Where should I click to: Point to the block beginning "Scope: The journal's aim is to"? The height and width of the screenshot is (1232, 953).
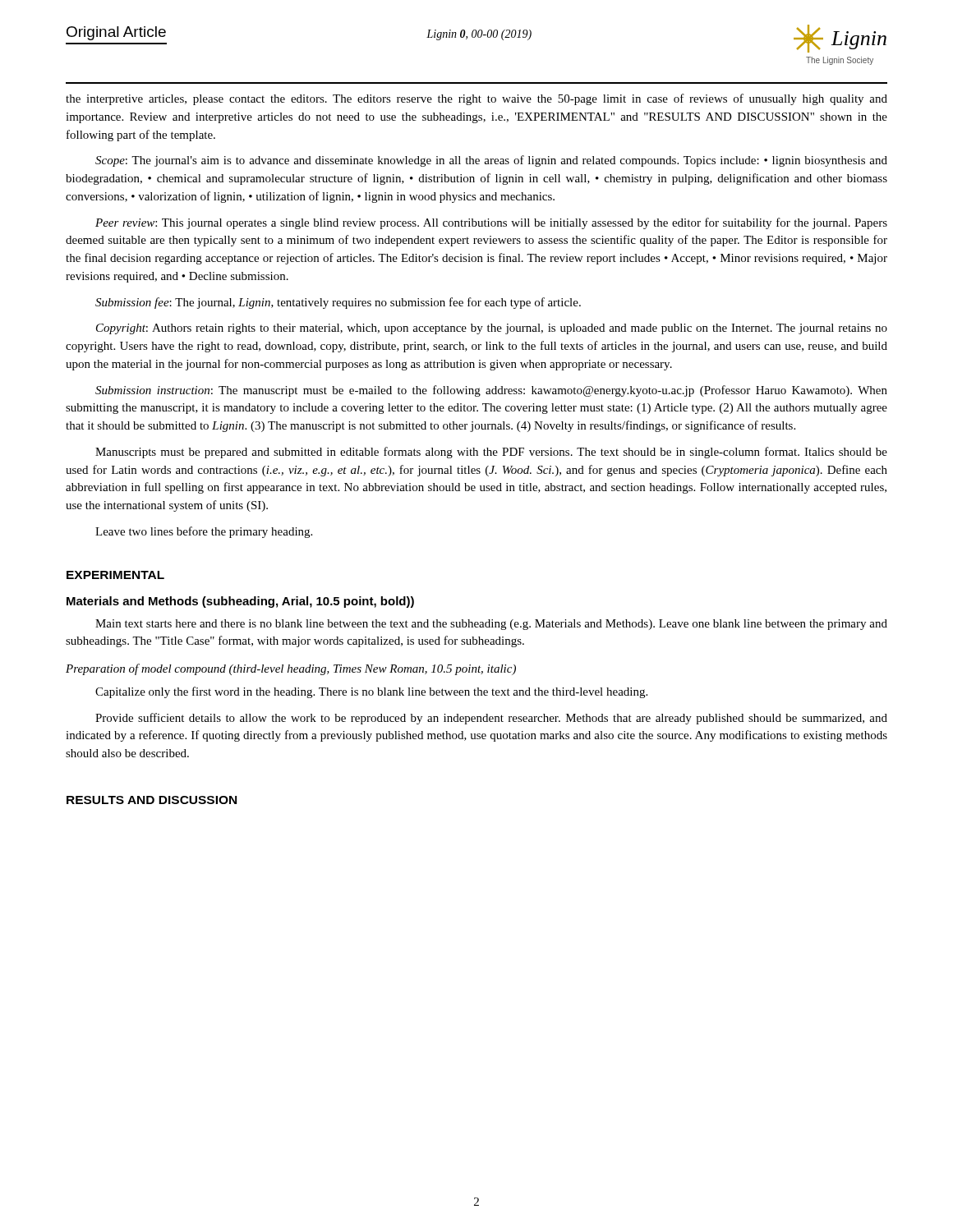tap(476, 179)
